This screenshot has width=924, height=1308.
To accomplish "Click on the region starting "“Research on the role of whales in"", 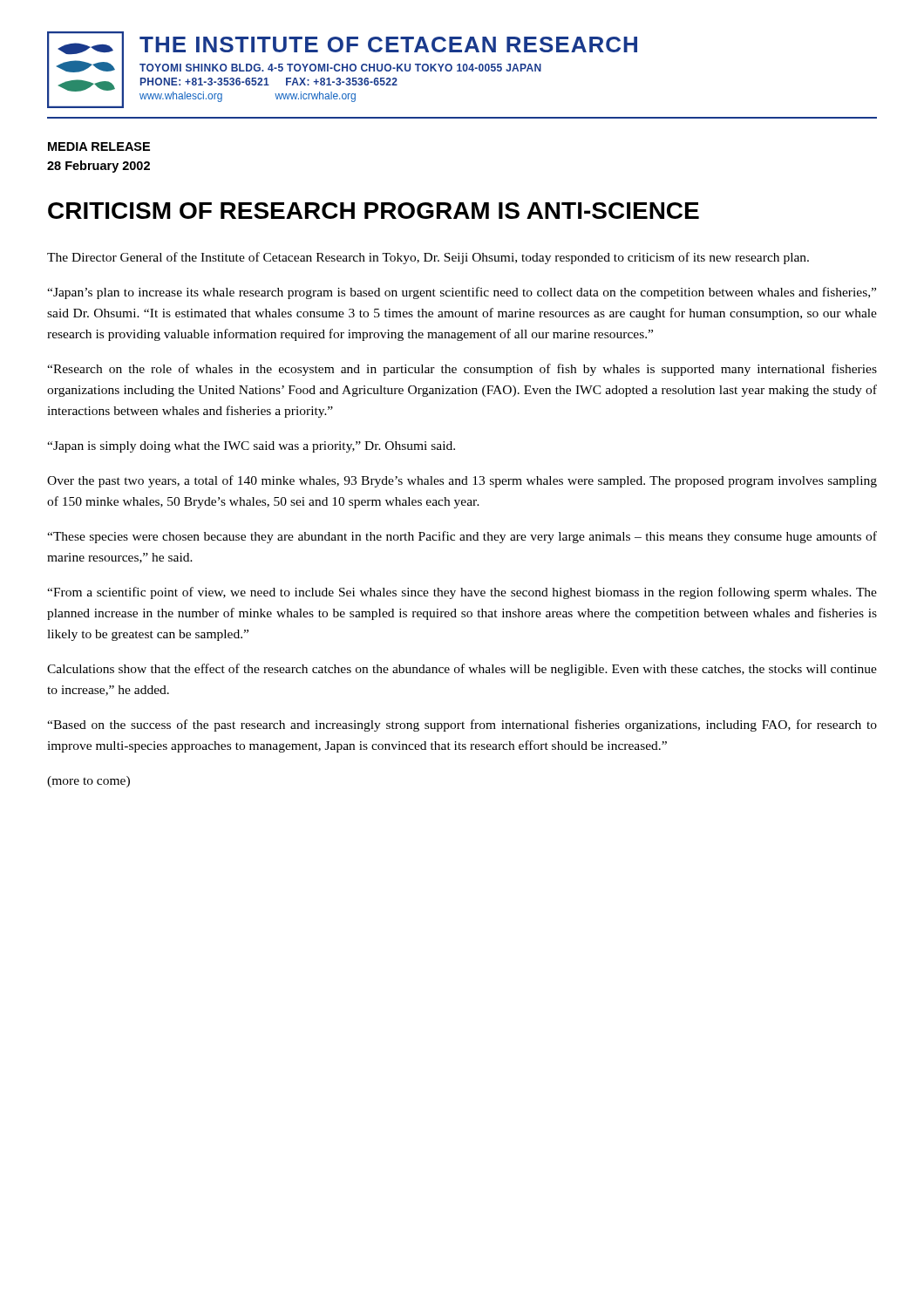I will point(462,389).
